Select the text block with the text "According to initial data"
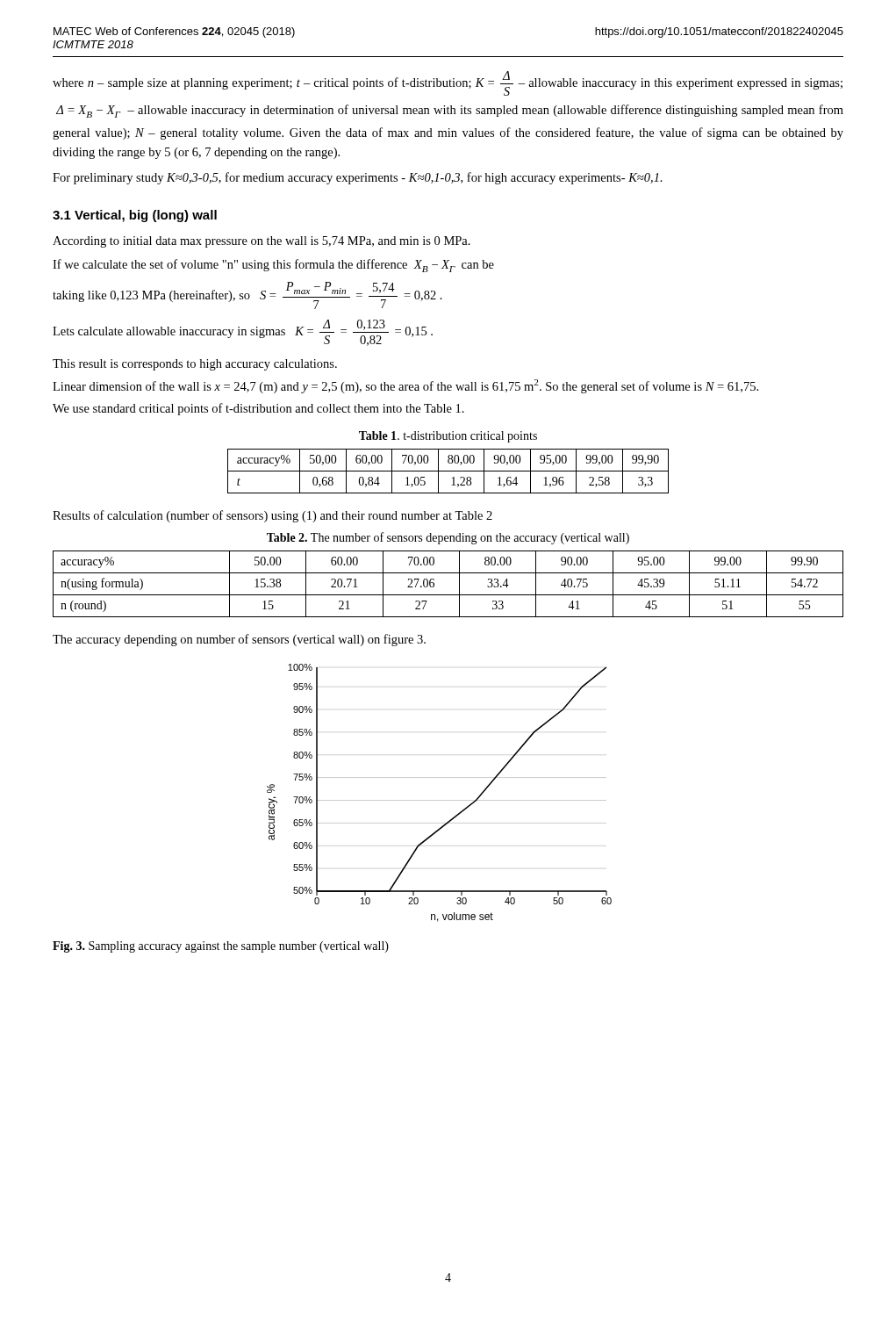Screen dimensions: 1317x896 pyautogui.click(x=262, y=241)
